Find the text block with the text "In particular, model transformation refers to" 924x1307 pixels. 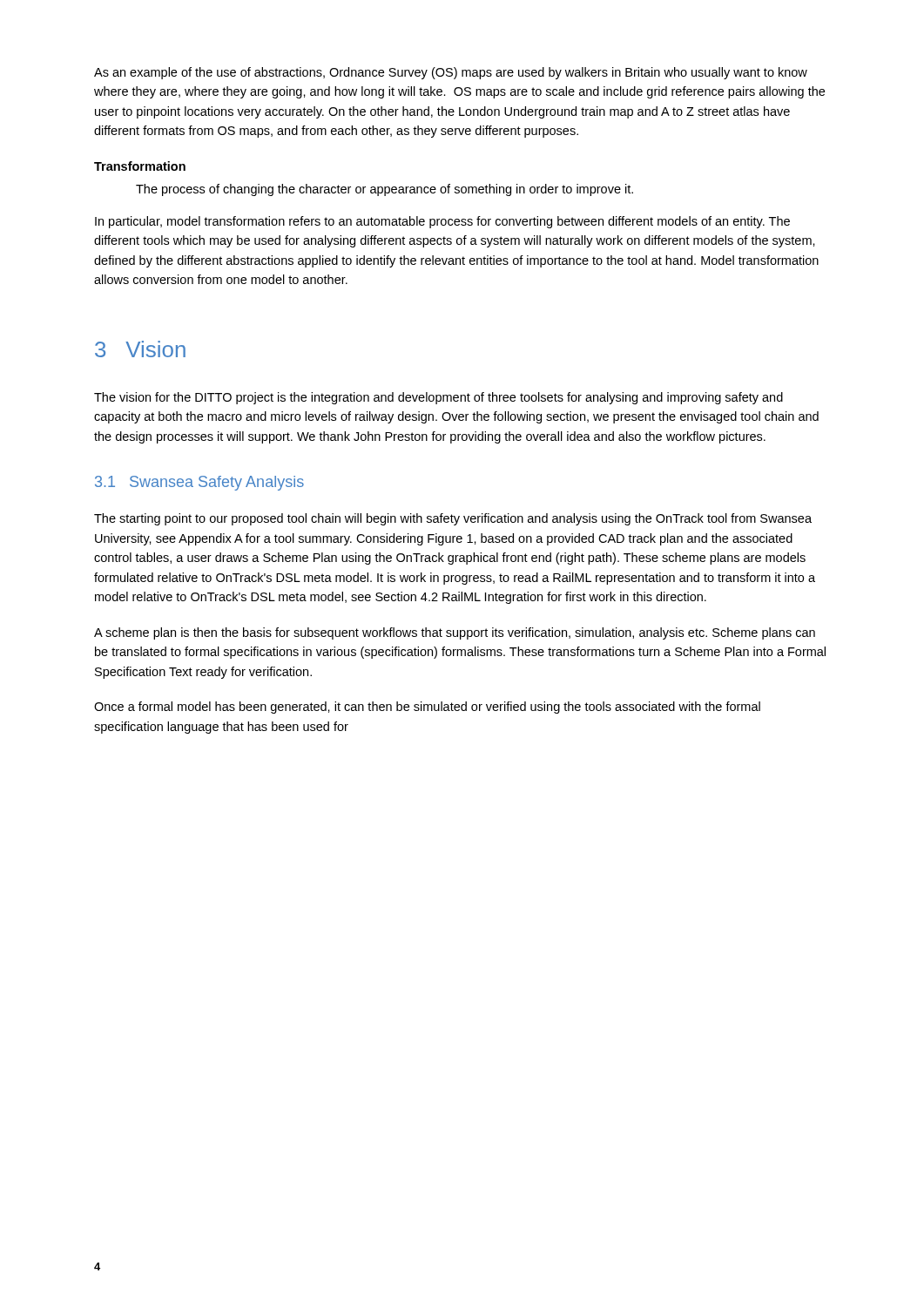(457, 251)
